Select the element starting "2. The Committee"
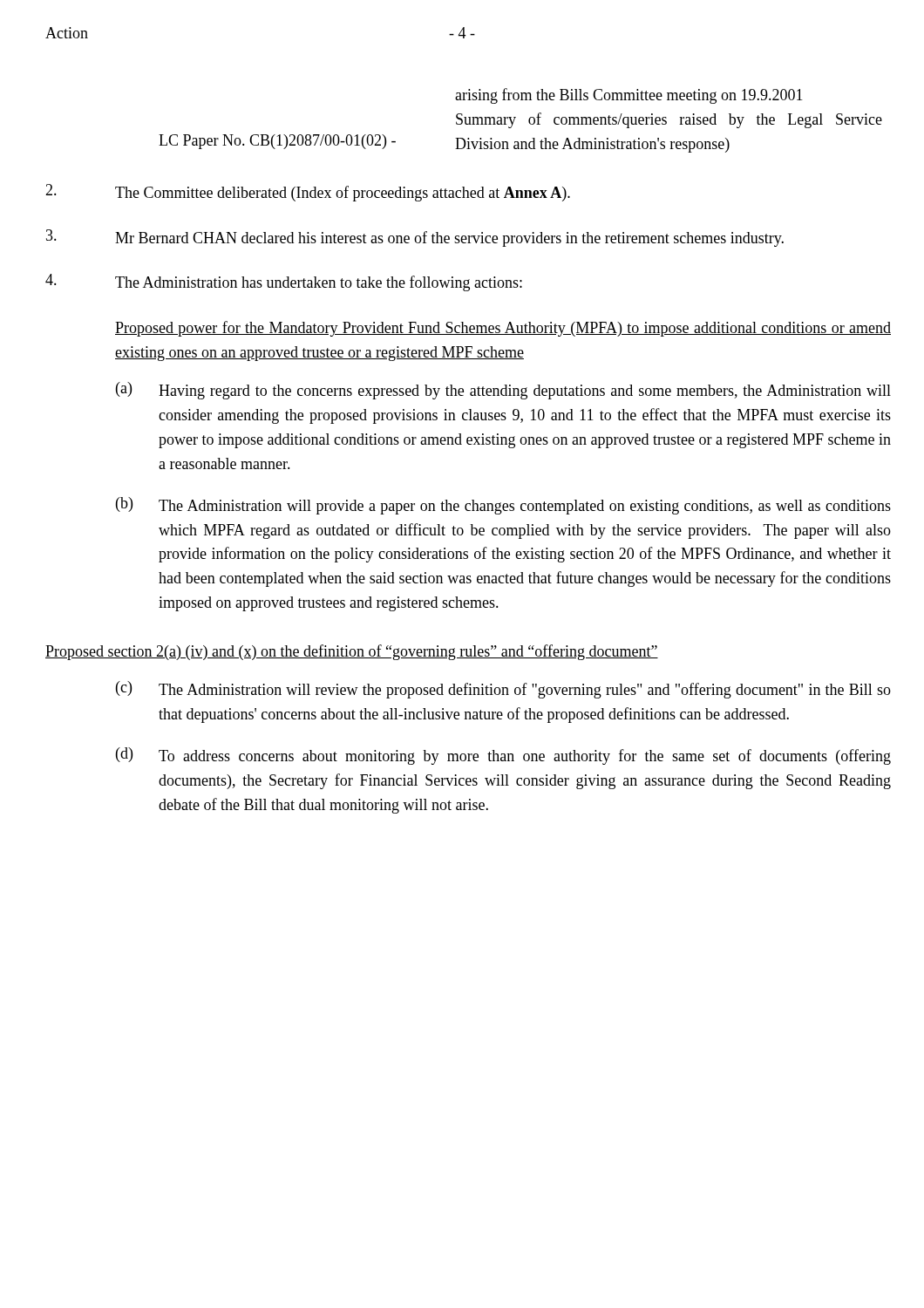This screenshot has width=924, height=1308. pyautogui.click(x=468, y=193)
